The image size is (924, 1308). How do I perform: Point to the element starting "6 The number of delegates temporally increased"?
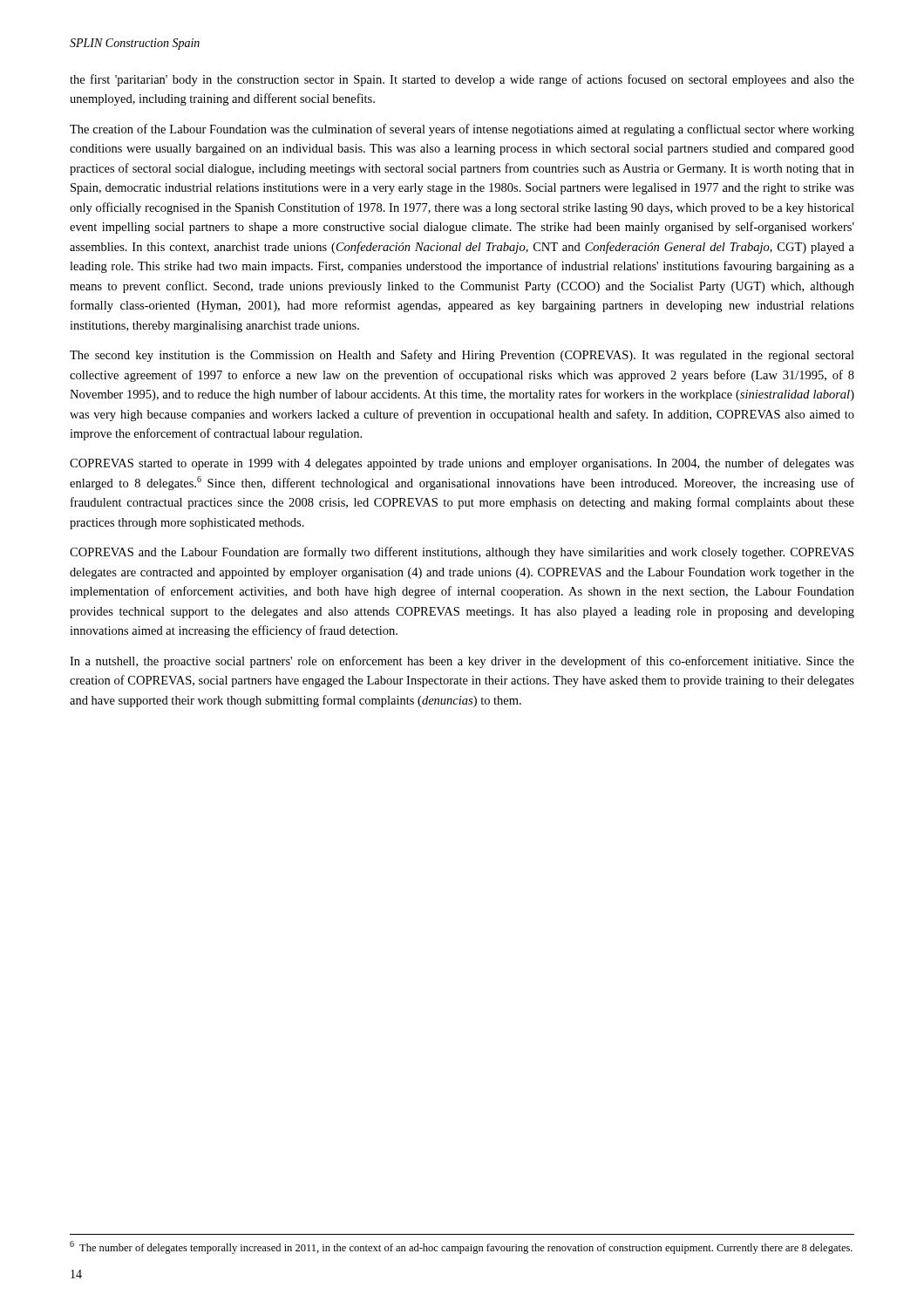(x=462, y=1247)
